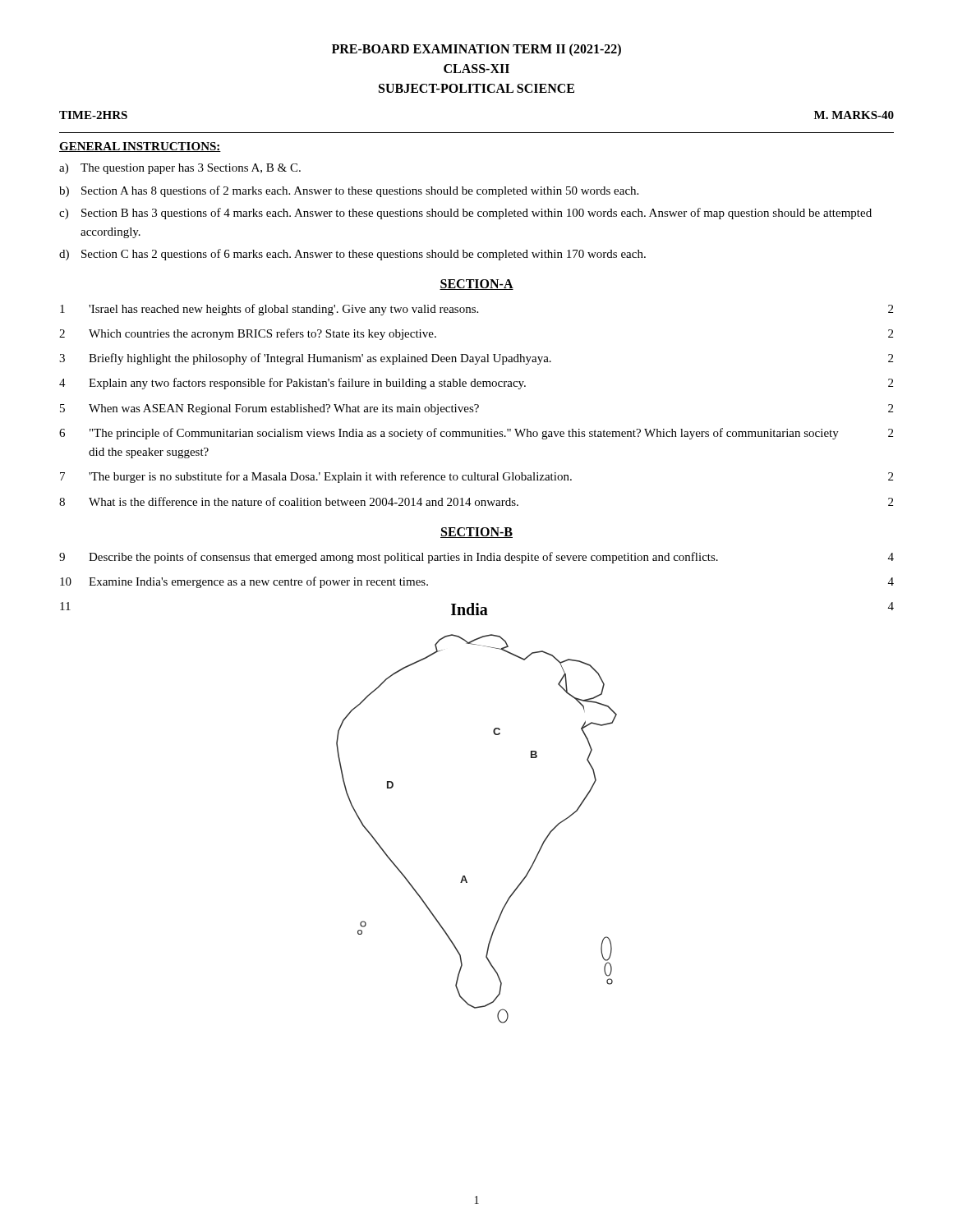Click on the list item that reads "8 What is"

pyautogui.click(x=476, y=502)
